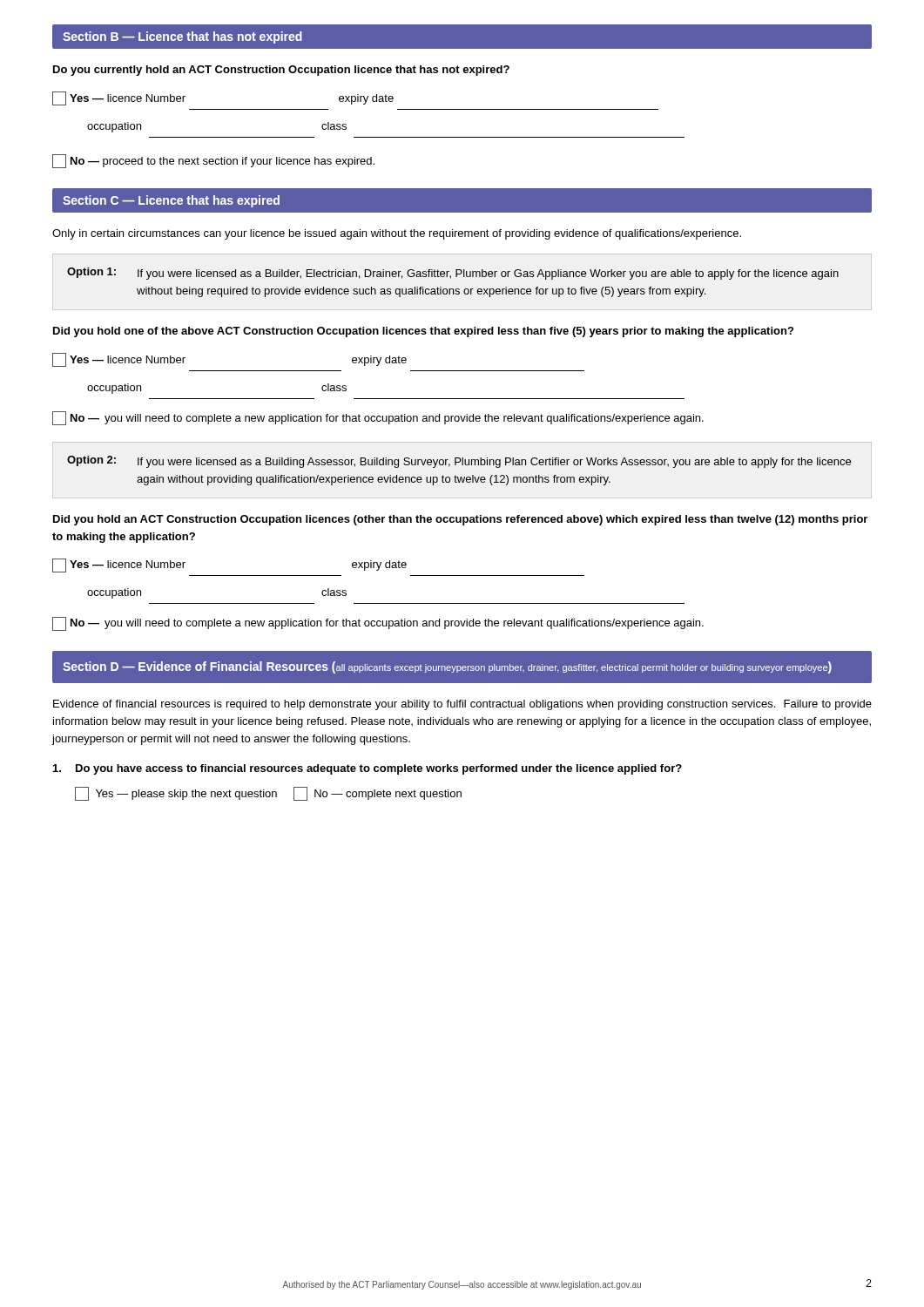Screen dimensions: 1307x924
Task: Locate the section header with the text "Section D —"
Action: [x=447, y=666]
